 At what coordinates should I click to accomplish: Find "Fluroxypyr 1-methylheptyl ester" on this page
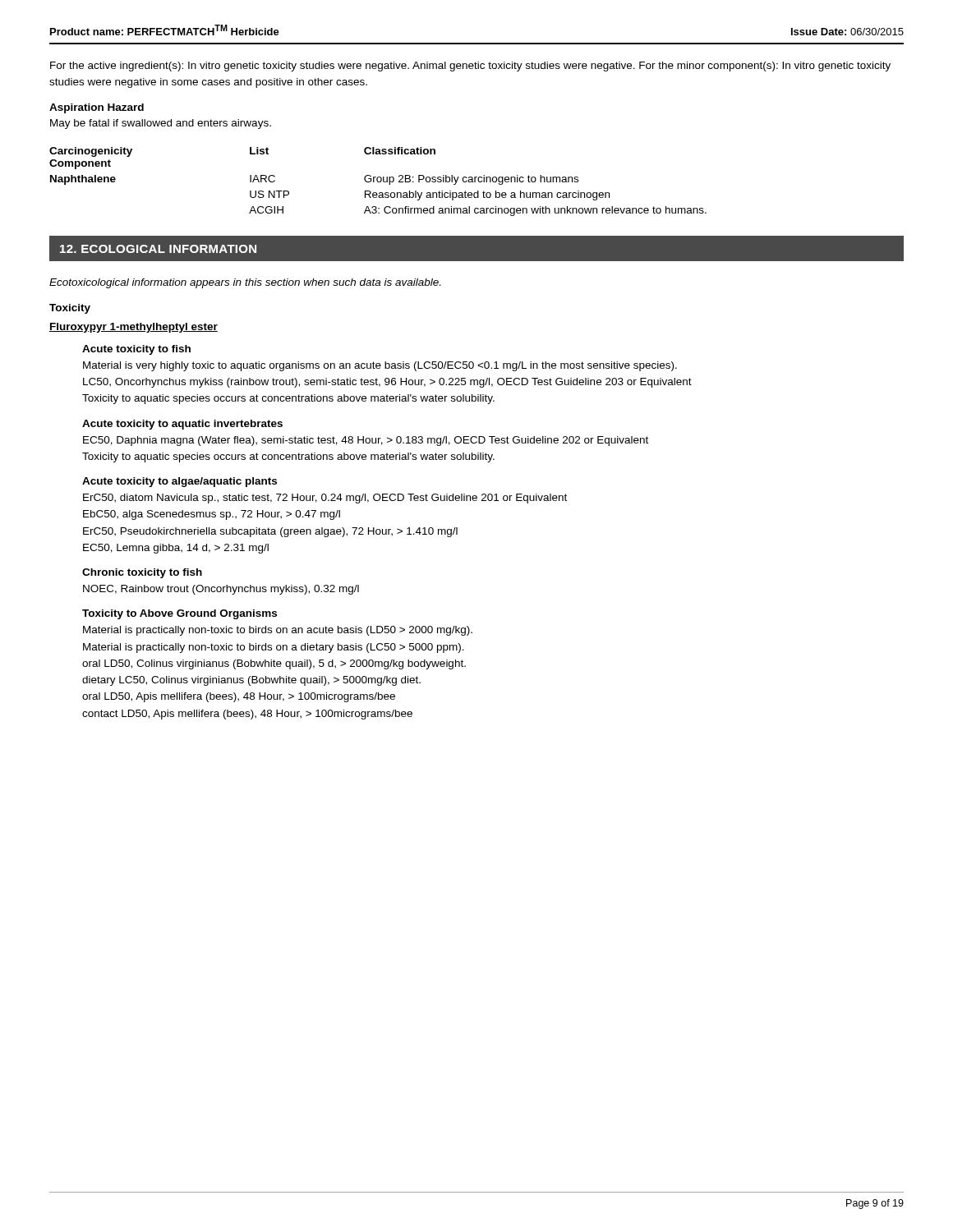click(133, 326)
